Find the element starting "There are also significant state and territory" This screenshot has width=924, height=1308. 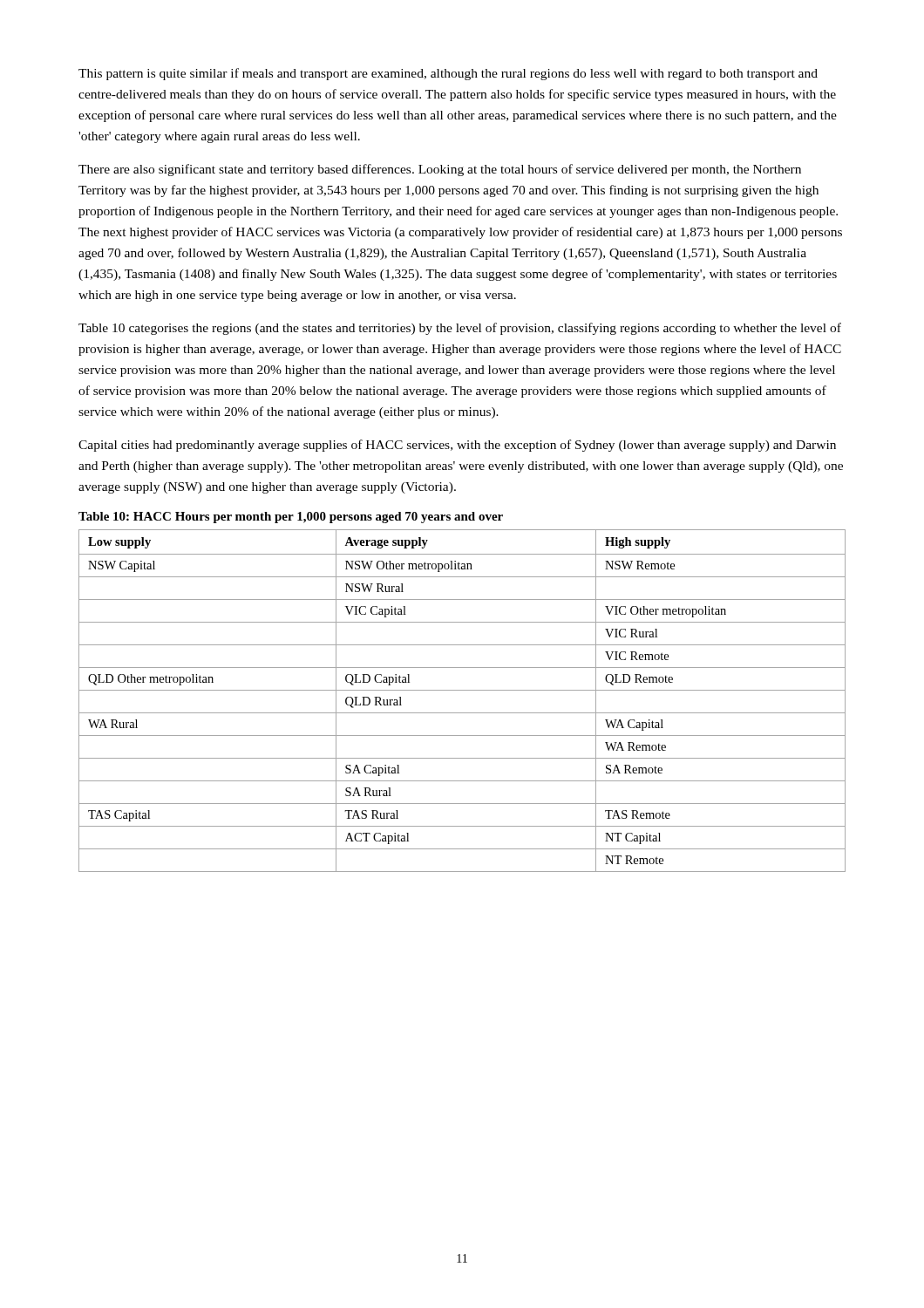[462, 232]
